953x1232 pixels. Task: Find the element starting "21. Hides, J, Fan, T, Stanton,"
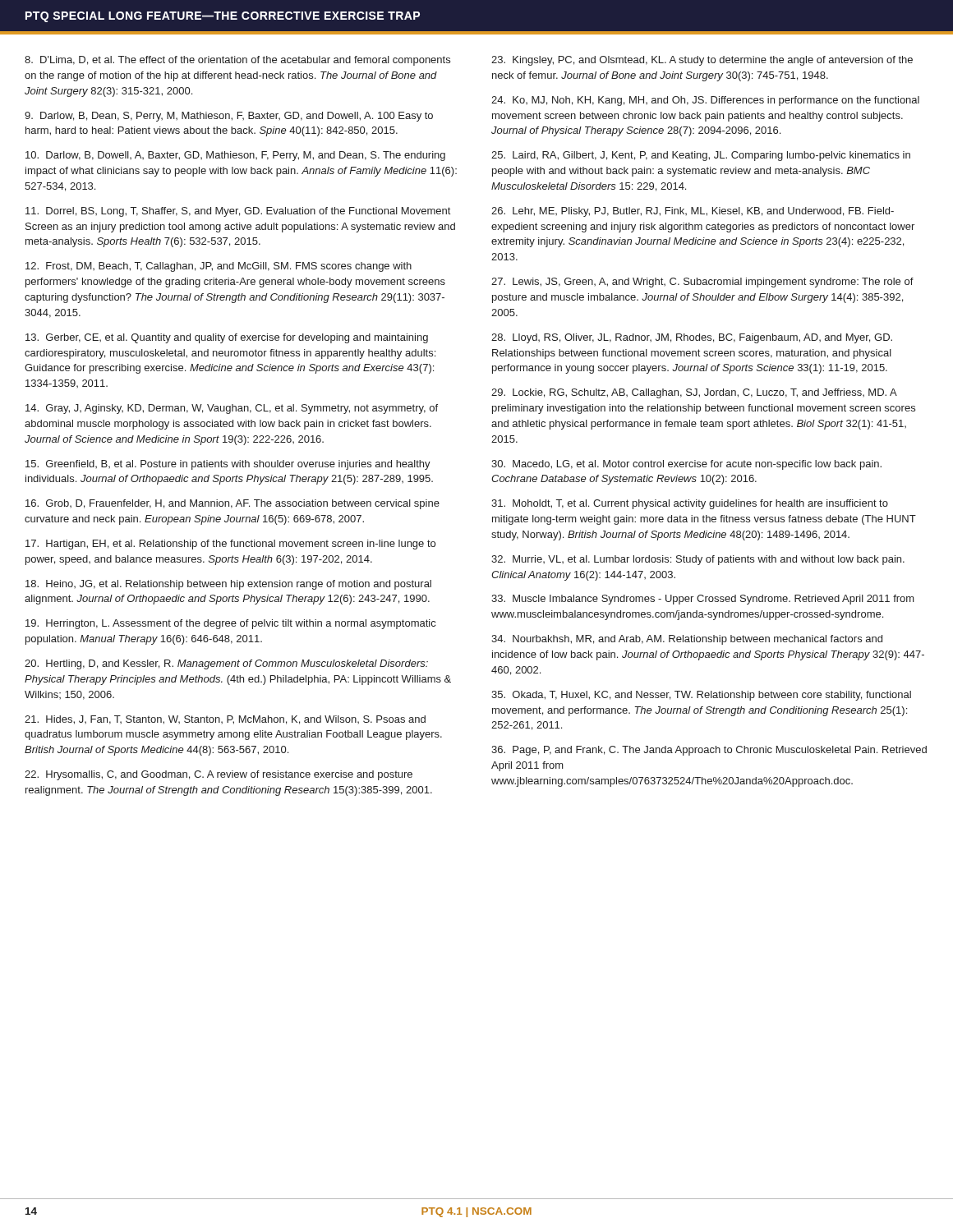tap(234, 734)
